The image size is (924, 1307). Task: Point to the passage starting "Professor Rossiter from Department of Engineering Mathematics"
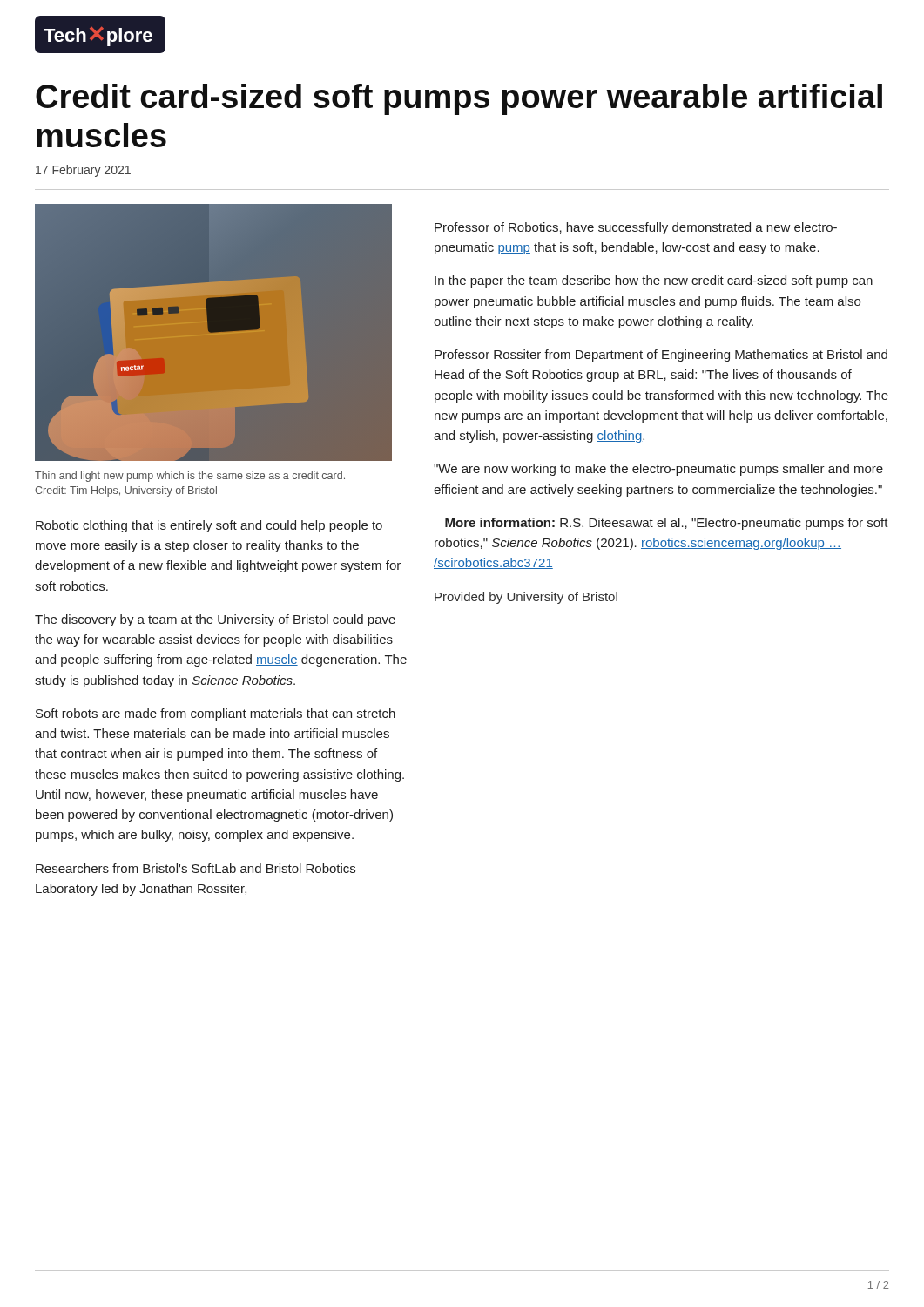661,395
